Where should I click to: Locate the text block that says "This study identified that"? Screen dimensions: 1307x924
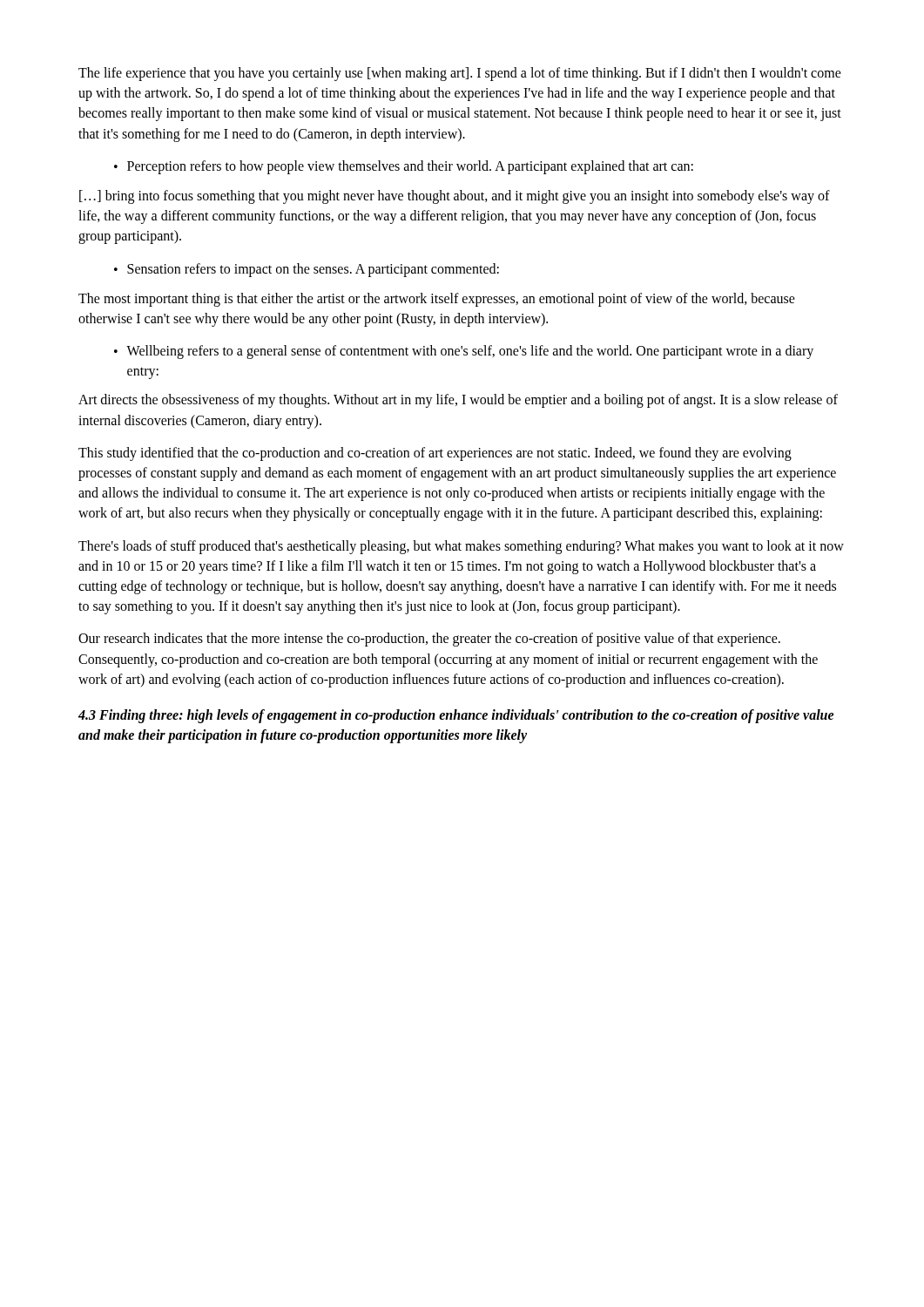[457, 483]
